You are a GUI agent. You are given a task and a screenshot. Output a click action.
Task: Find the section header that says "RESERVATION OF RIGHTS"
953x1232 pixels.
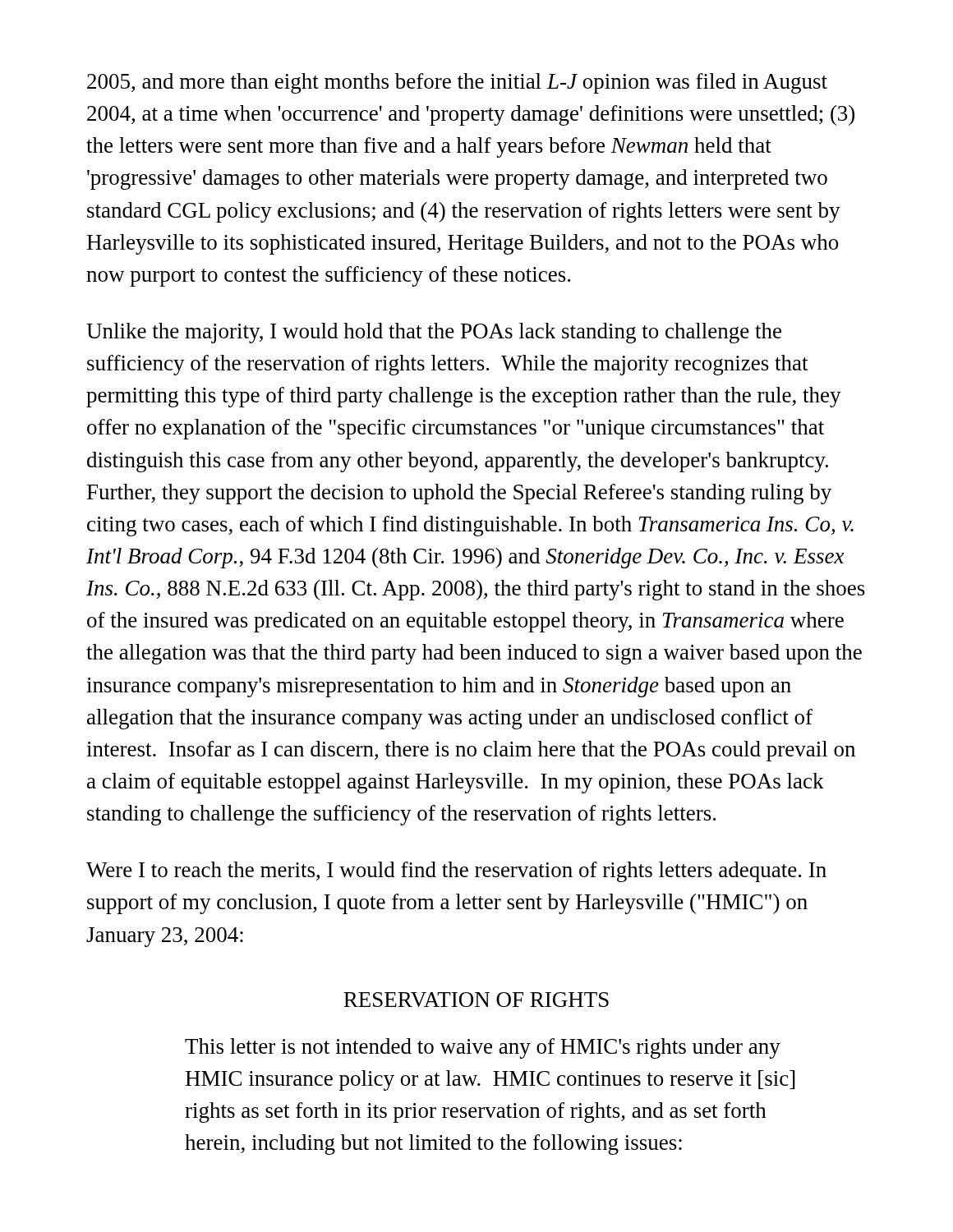[476, 999]
